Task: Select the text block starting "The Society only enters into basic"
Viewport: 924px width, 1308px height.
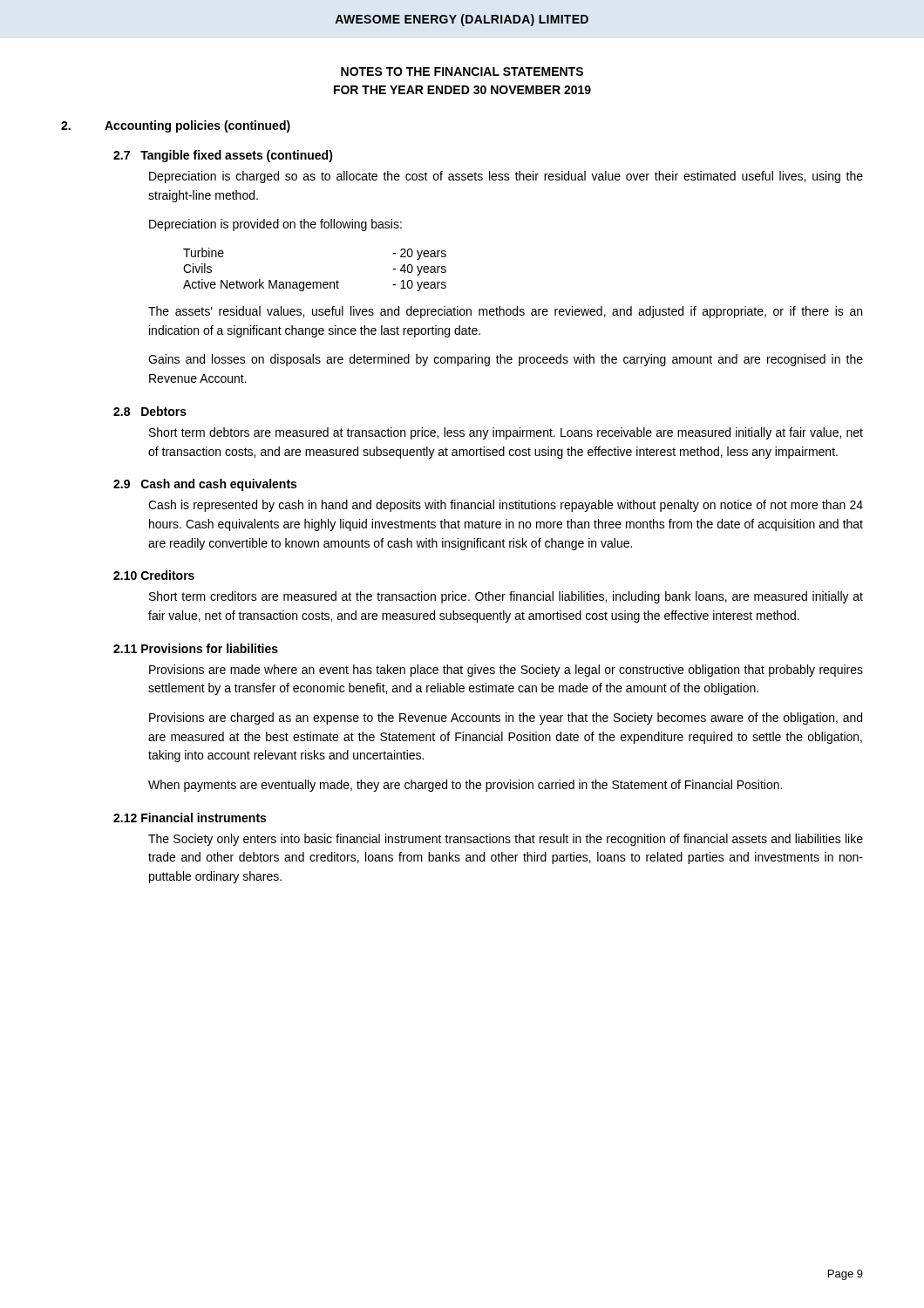Action: tap(506, 858)
